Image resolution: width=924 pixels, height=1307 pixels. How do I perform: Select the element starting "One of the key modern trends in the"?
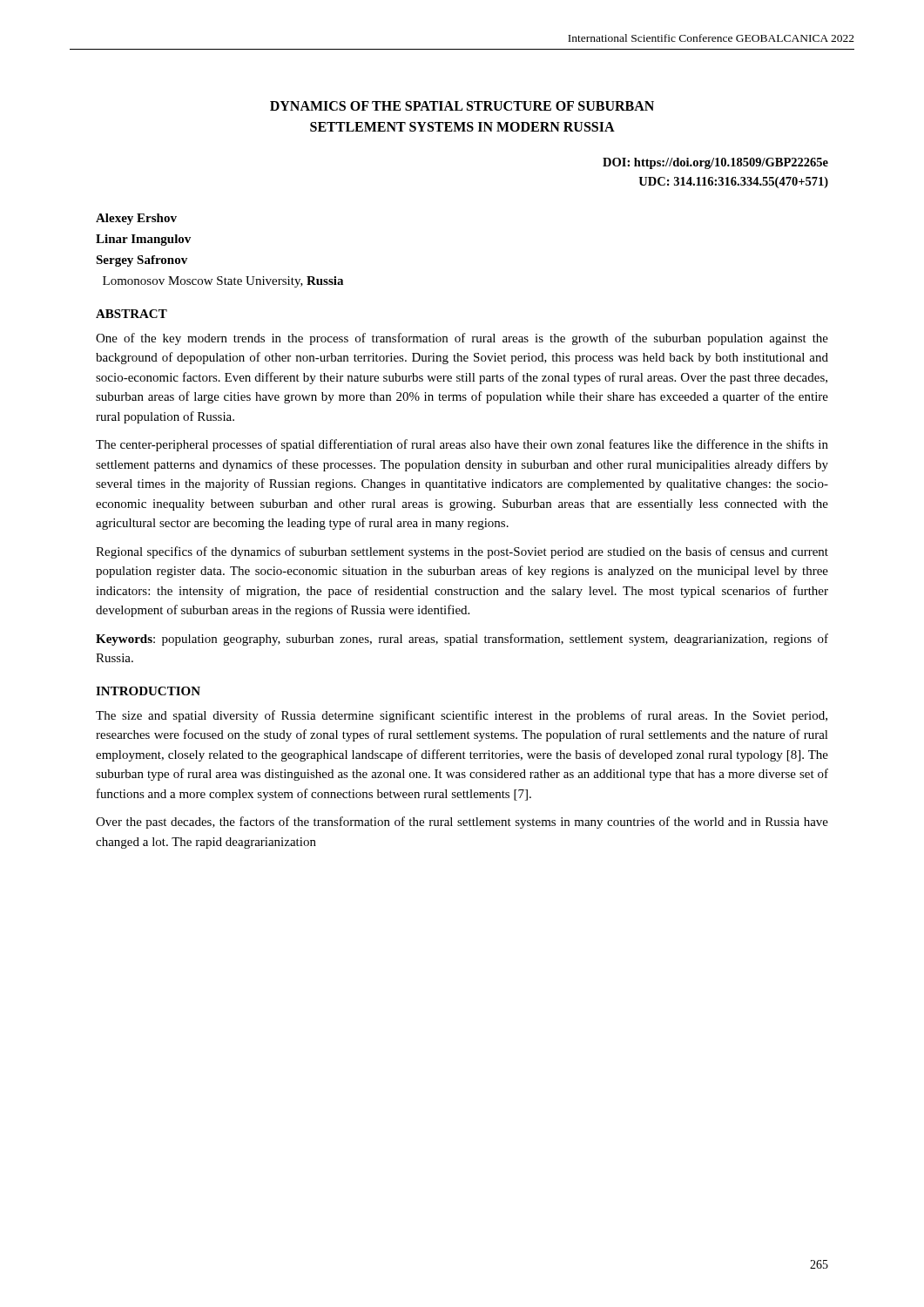(x=462, y=377)
